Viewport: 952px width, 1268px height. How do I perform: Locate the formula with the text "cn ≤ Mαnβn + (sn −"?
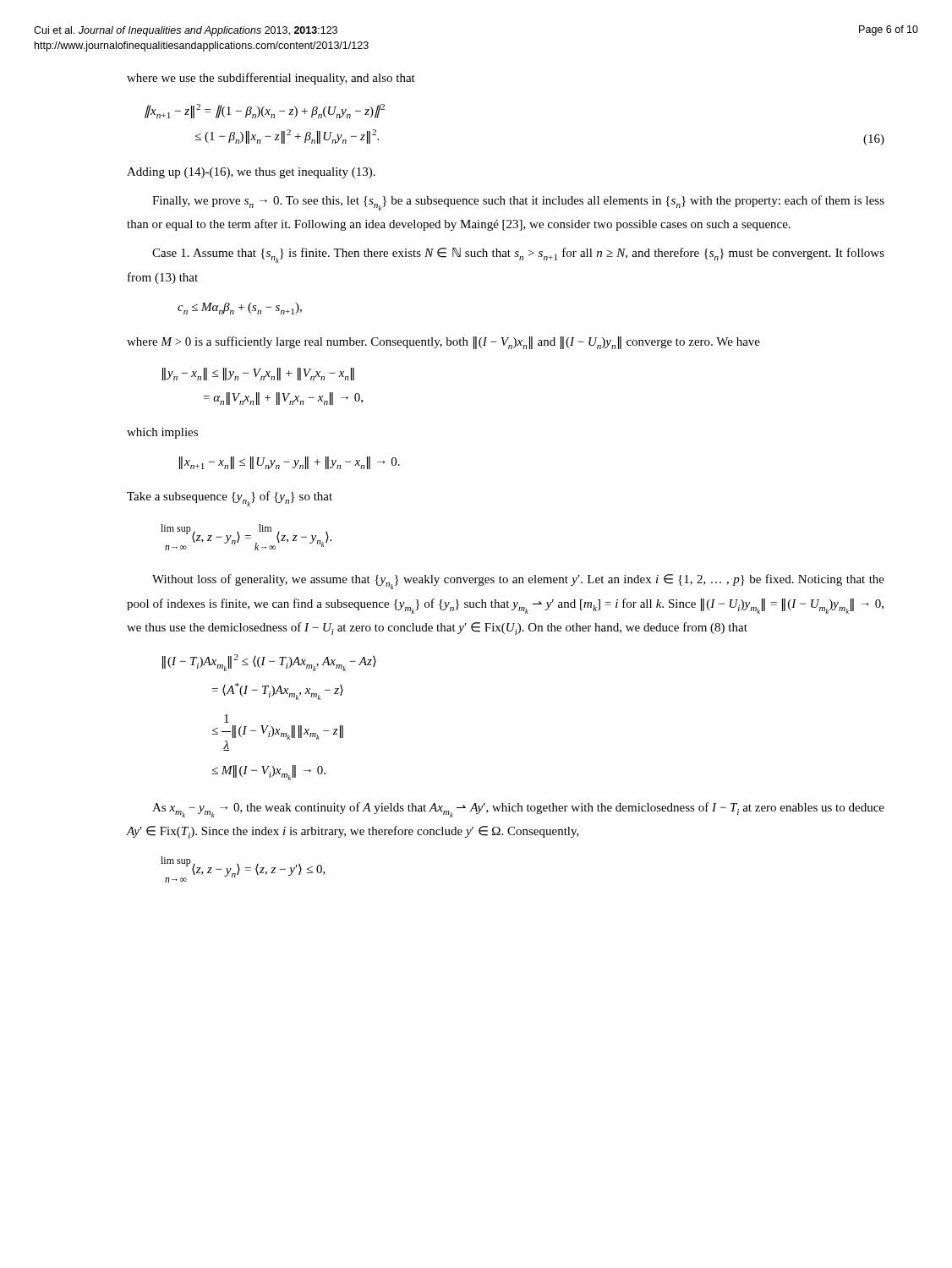240,308
